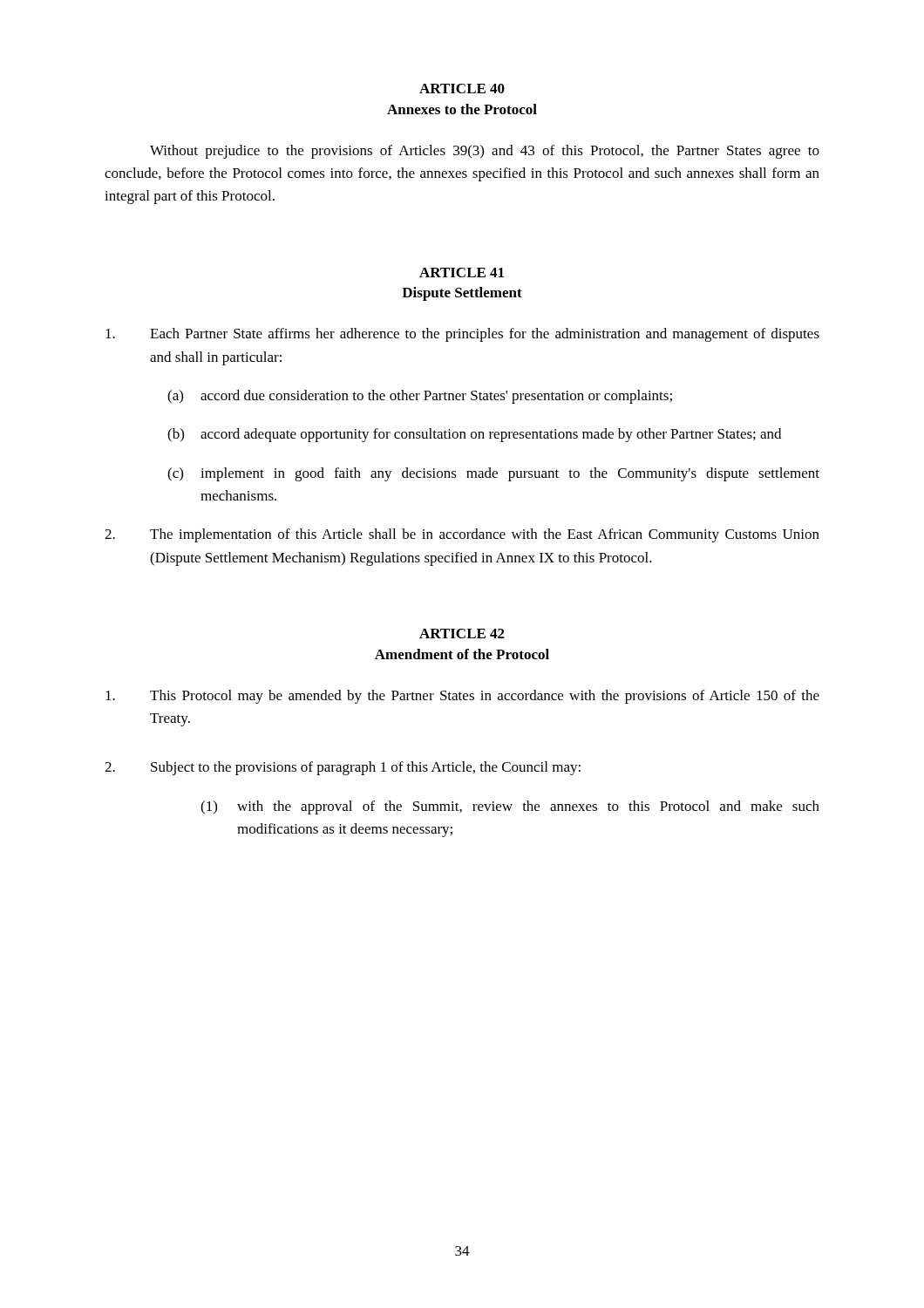This screenshot has height=1308, width=924.
Task: Click the passage that begins "(b)accord adequate opportunity for consultation on"
Action: click(493, 435)
